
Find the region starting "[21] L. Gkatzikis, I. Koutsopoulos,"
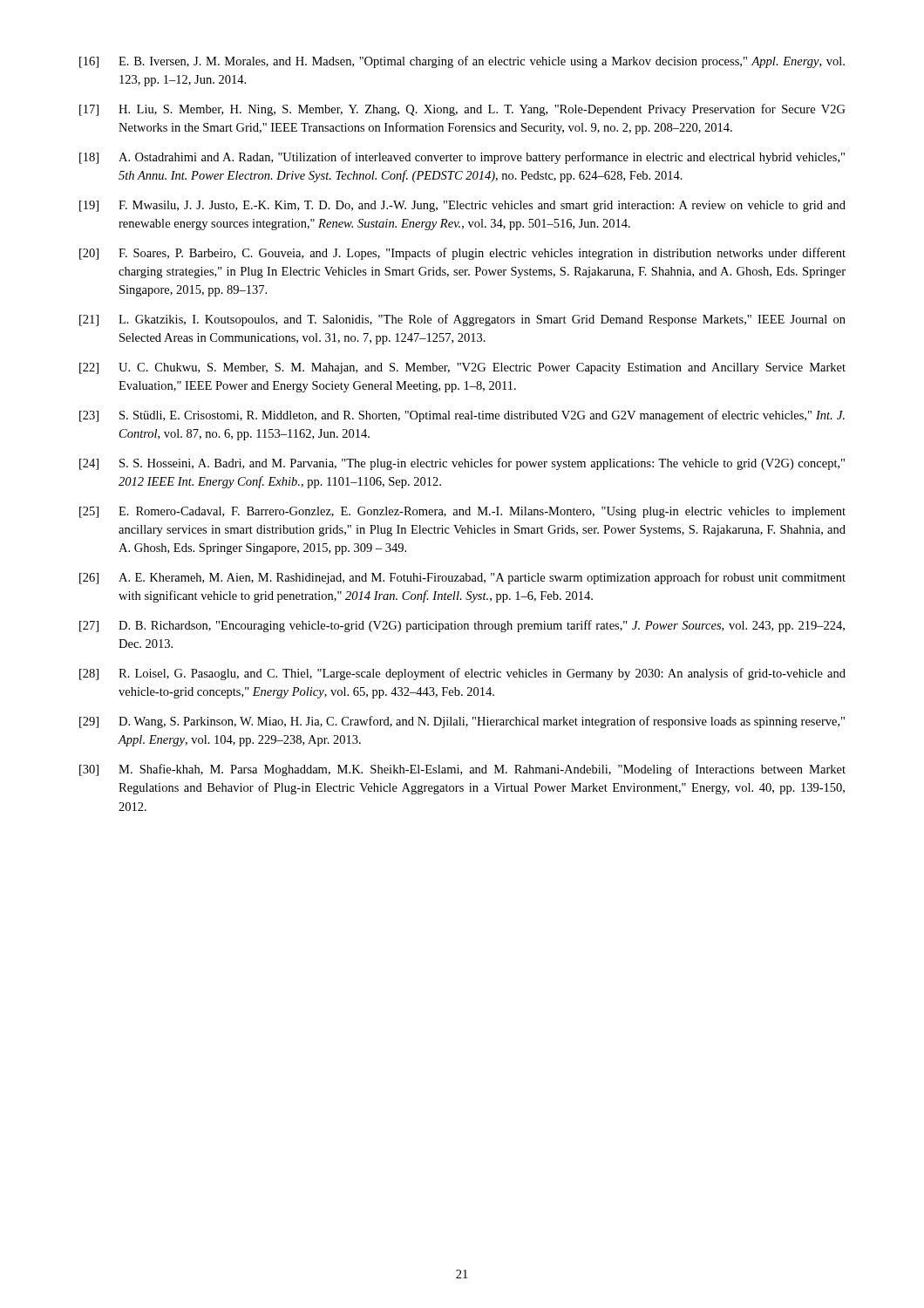click(x=462, y=329)
